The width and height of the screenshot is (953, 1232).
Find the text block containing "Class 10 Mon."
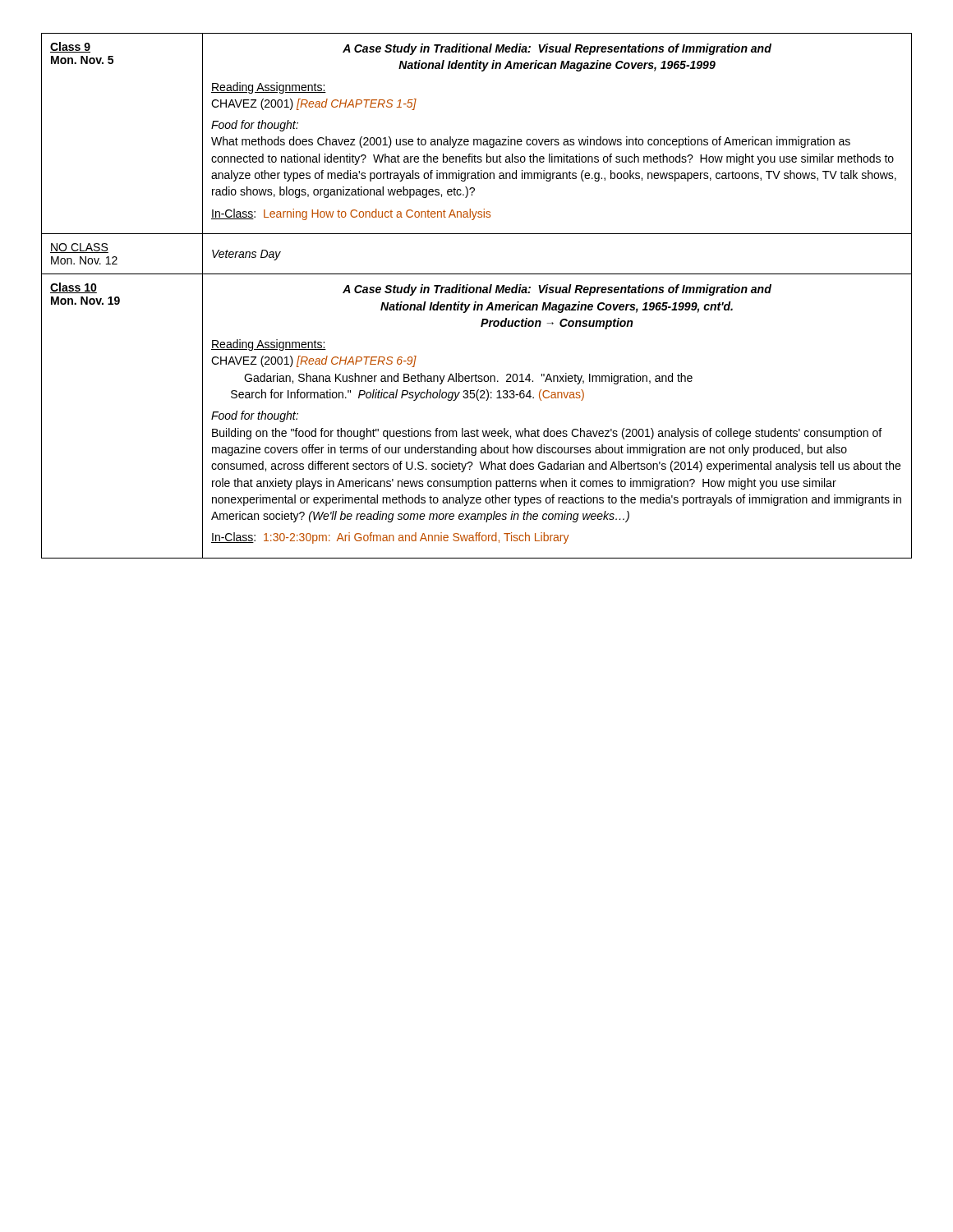85,294
